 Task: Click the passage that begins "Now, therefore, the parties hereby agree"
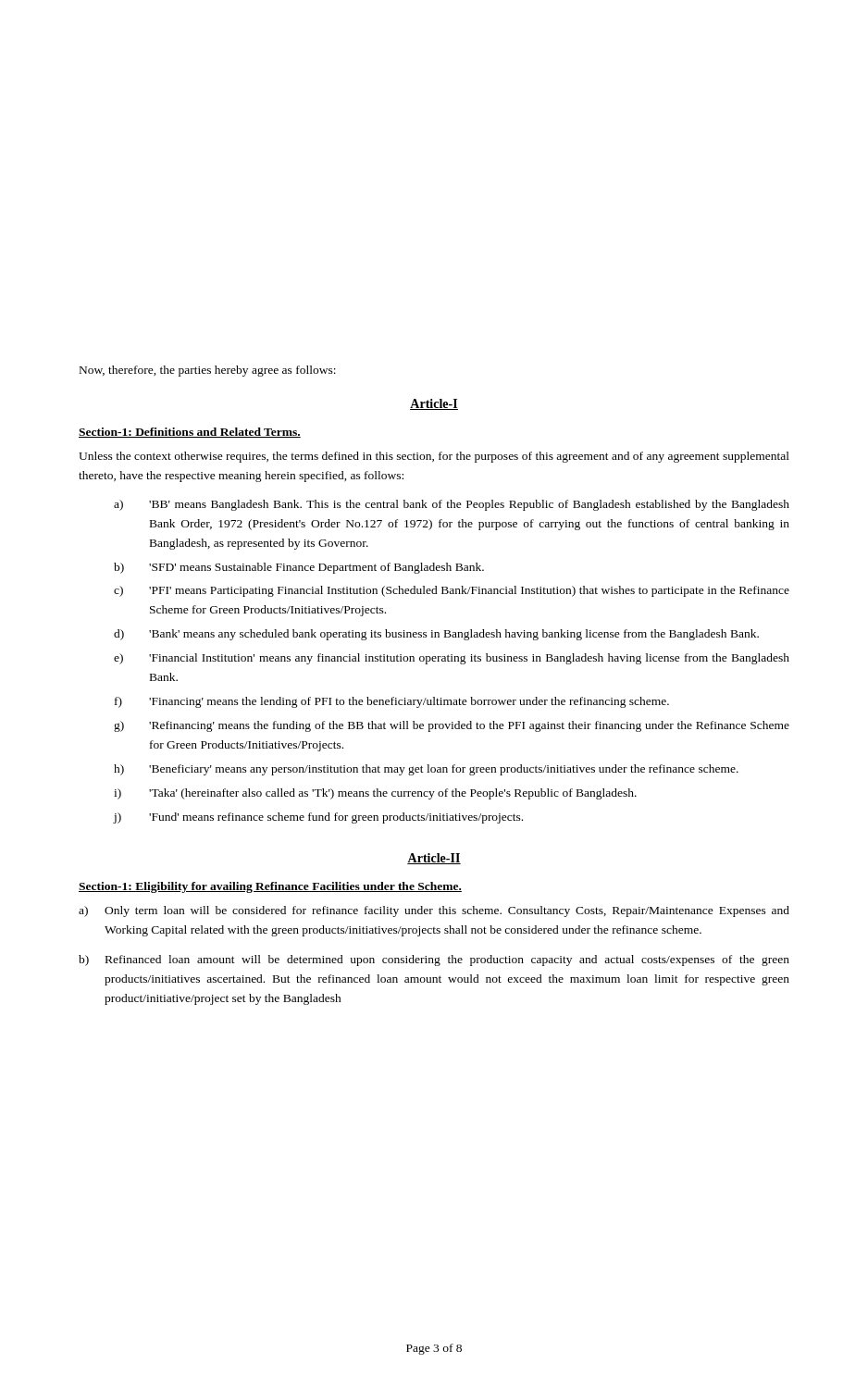point(207,370)
